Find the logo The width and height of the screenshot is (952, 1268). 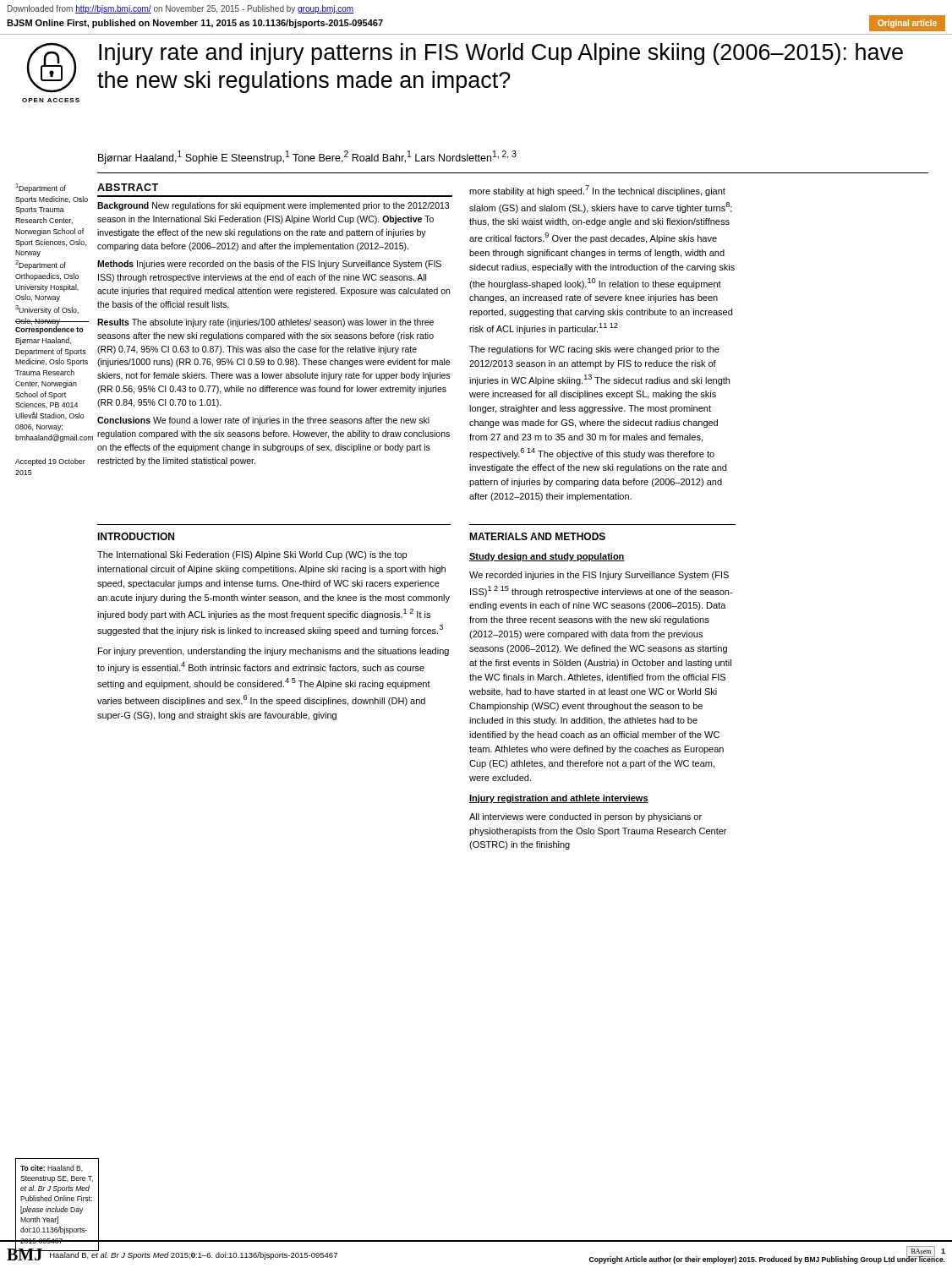click(x=51, y=73)
